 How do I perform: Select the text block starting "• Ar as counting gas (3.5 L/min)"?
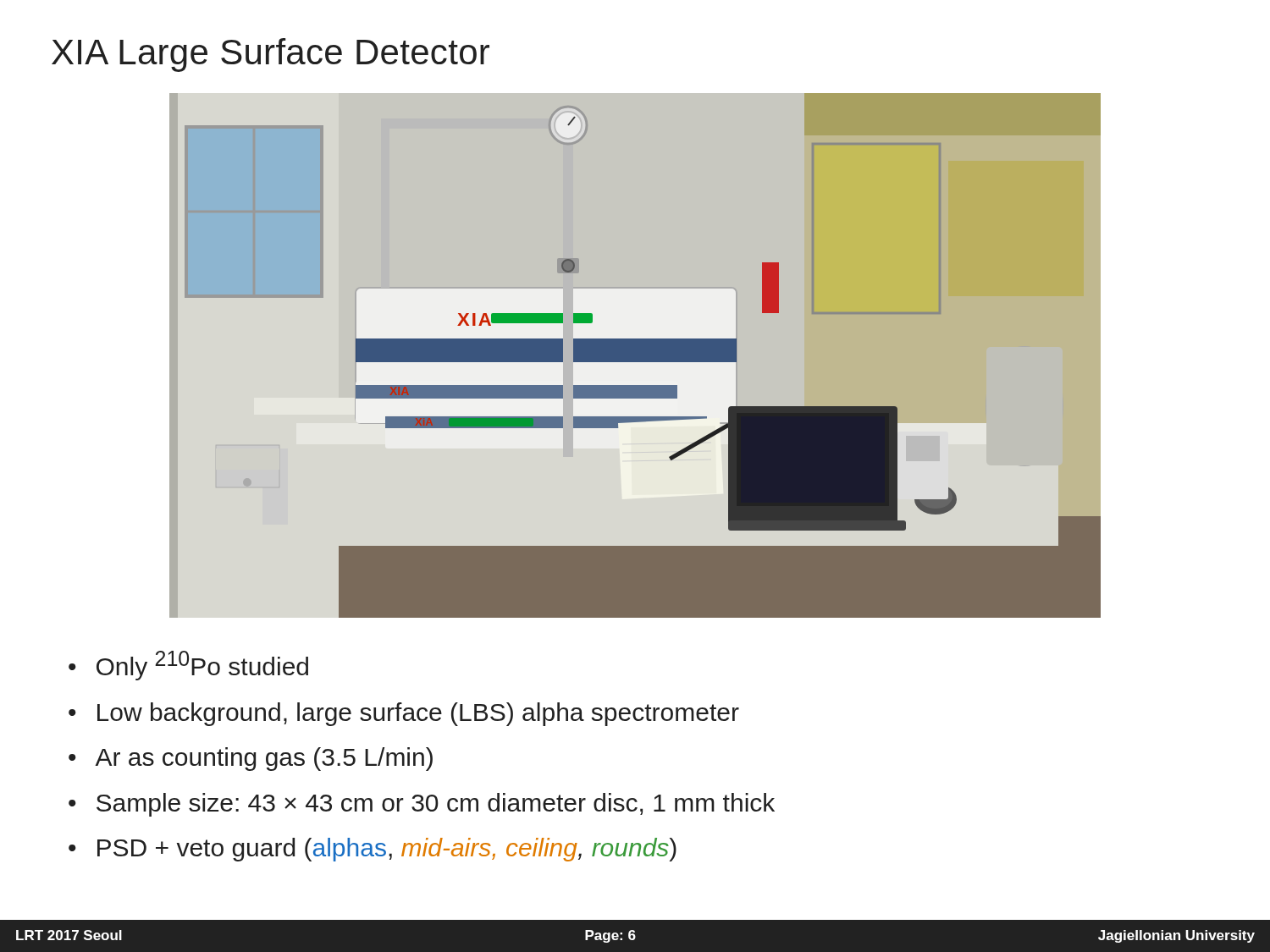251,757
